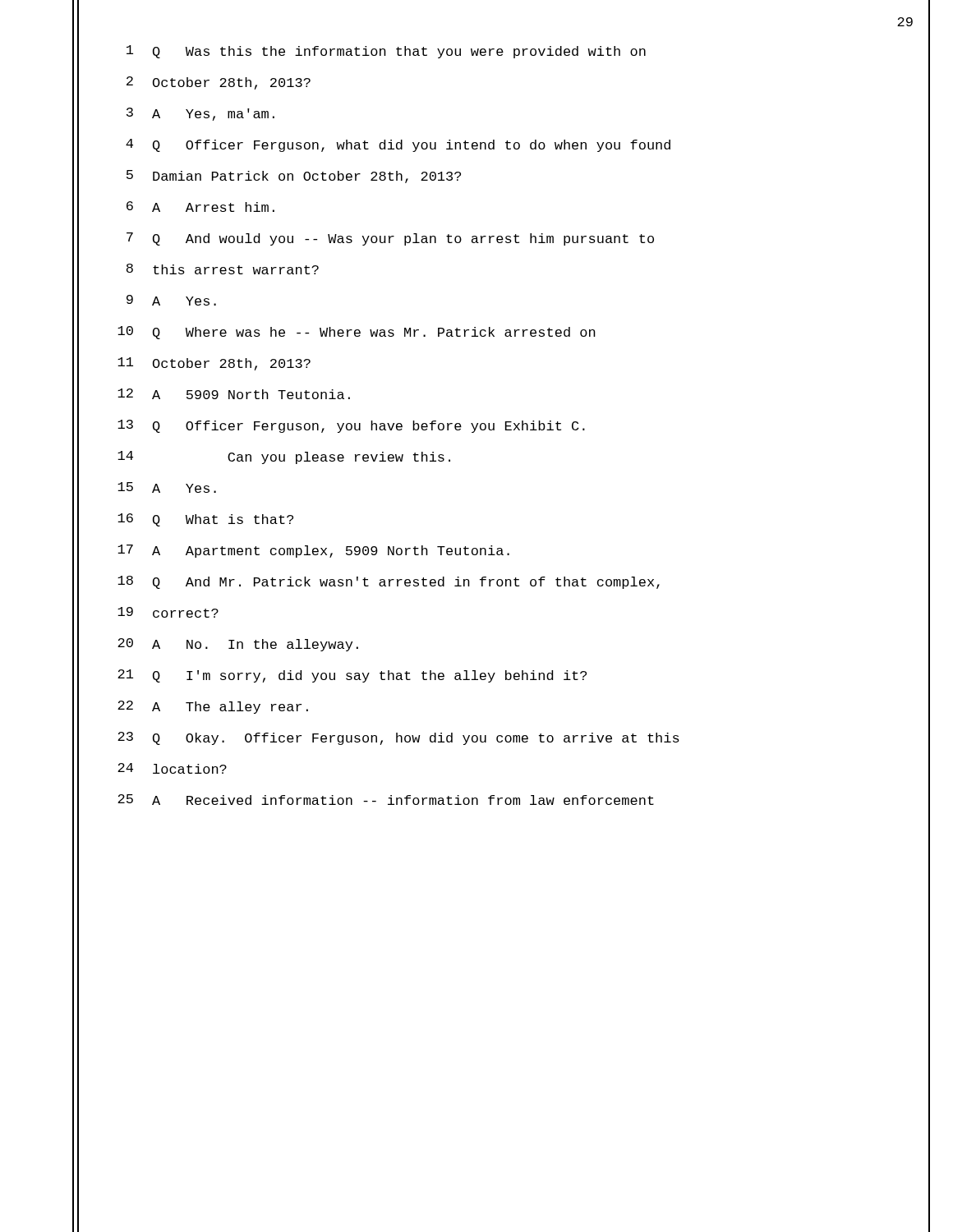Click the passage that begins "20 A No. In the"
953x1232 pixels.
(238, 645)
